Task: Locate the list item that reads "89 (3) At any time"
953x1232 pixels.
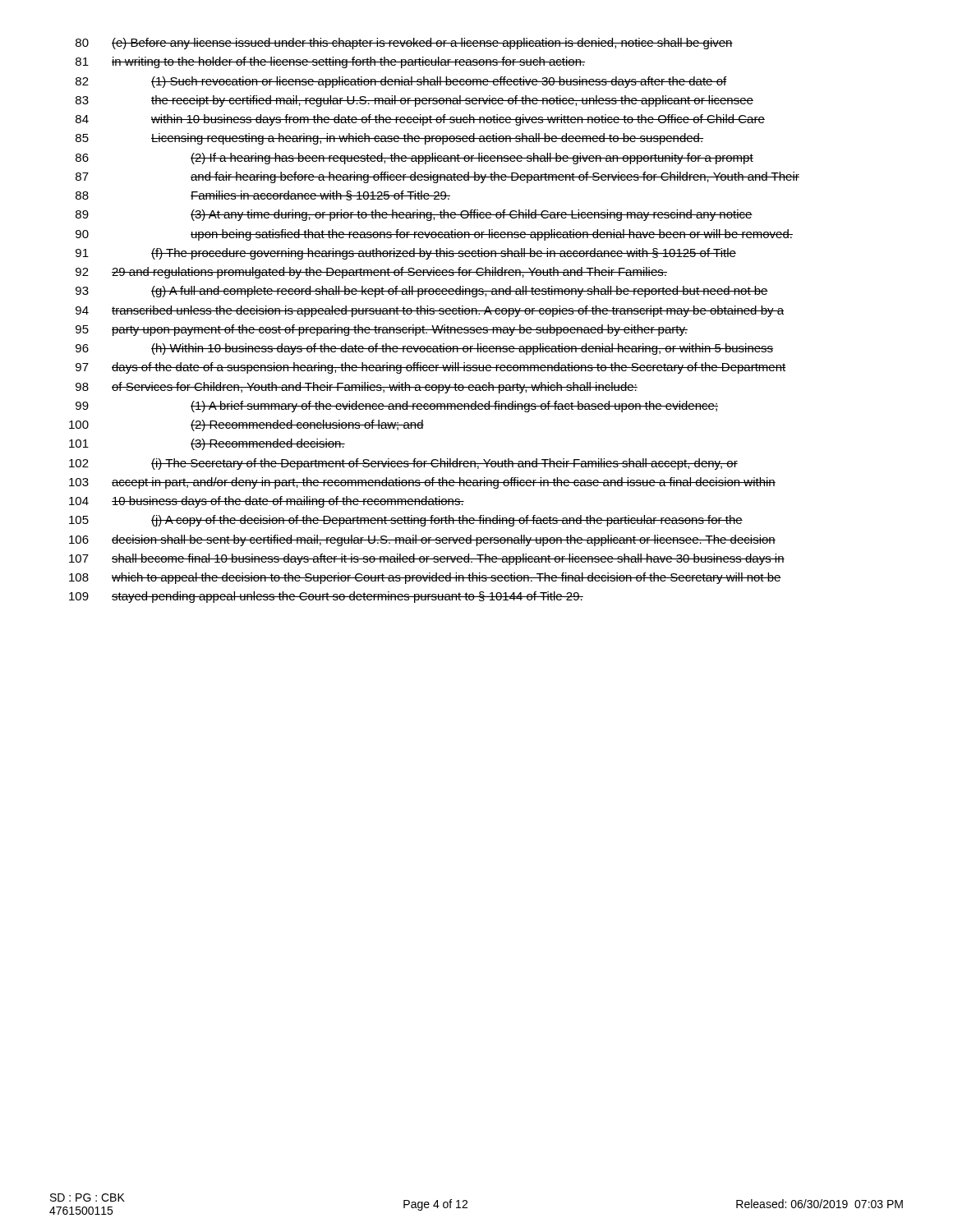Action: [x=476, y=214]
